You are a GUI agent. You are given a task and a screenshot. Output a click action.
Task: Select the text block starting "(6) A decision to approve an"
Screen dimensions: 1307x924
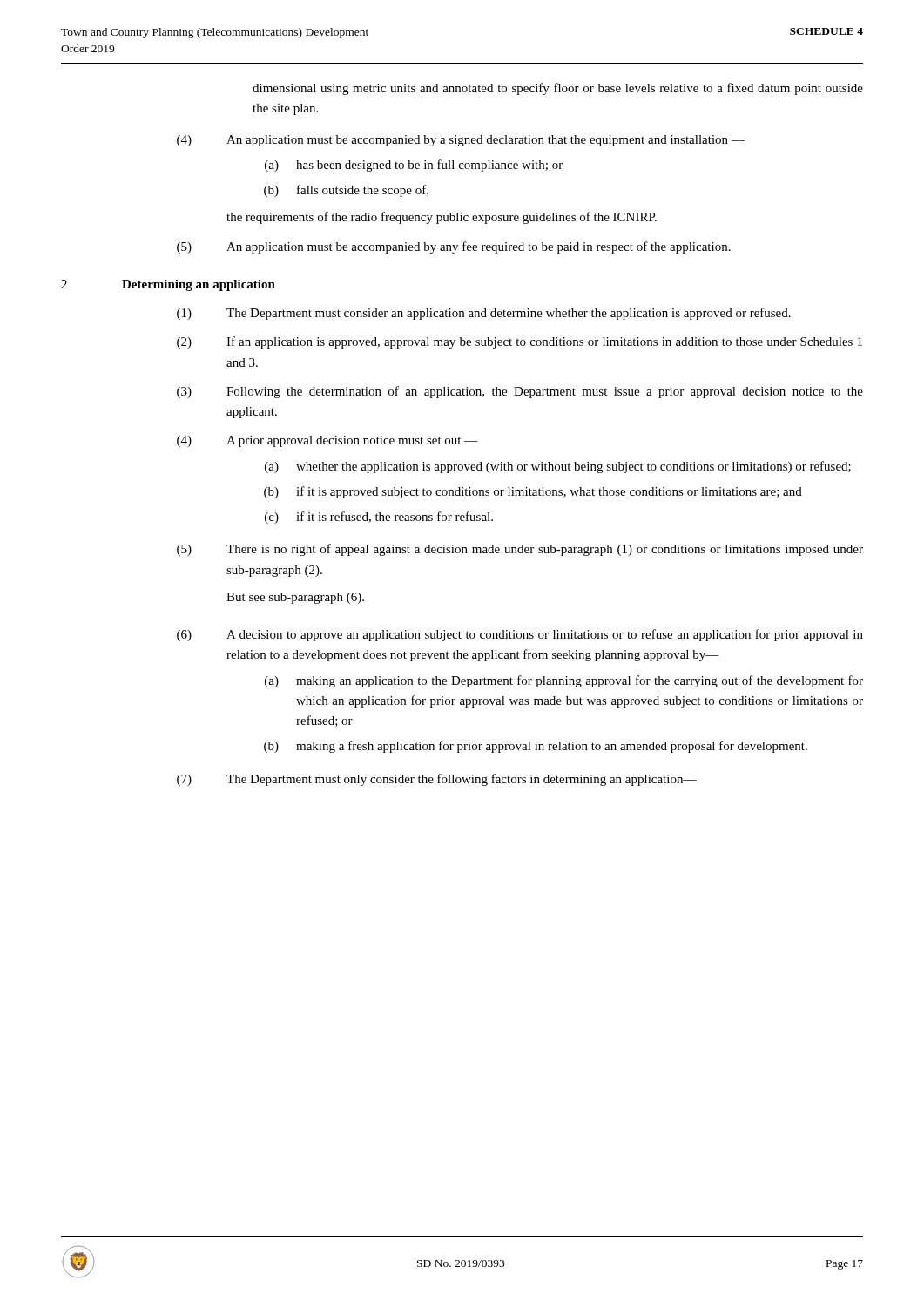tap(462, 693)
